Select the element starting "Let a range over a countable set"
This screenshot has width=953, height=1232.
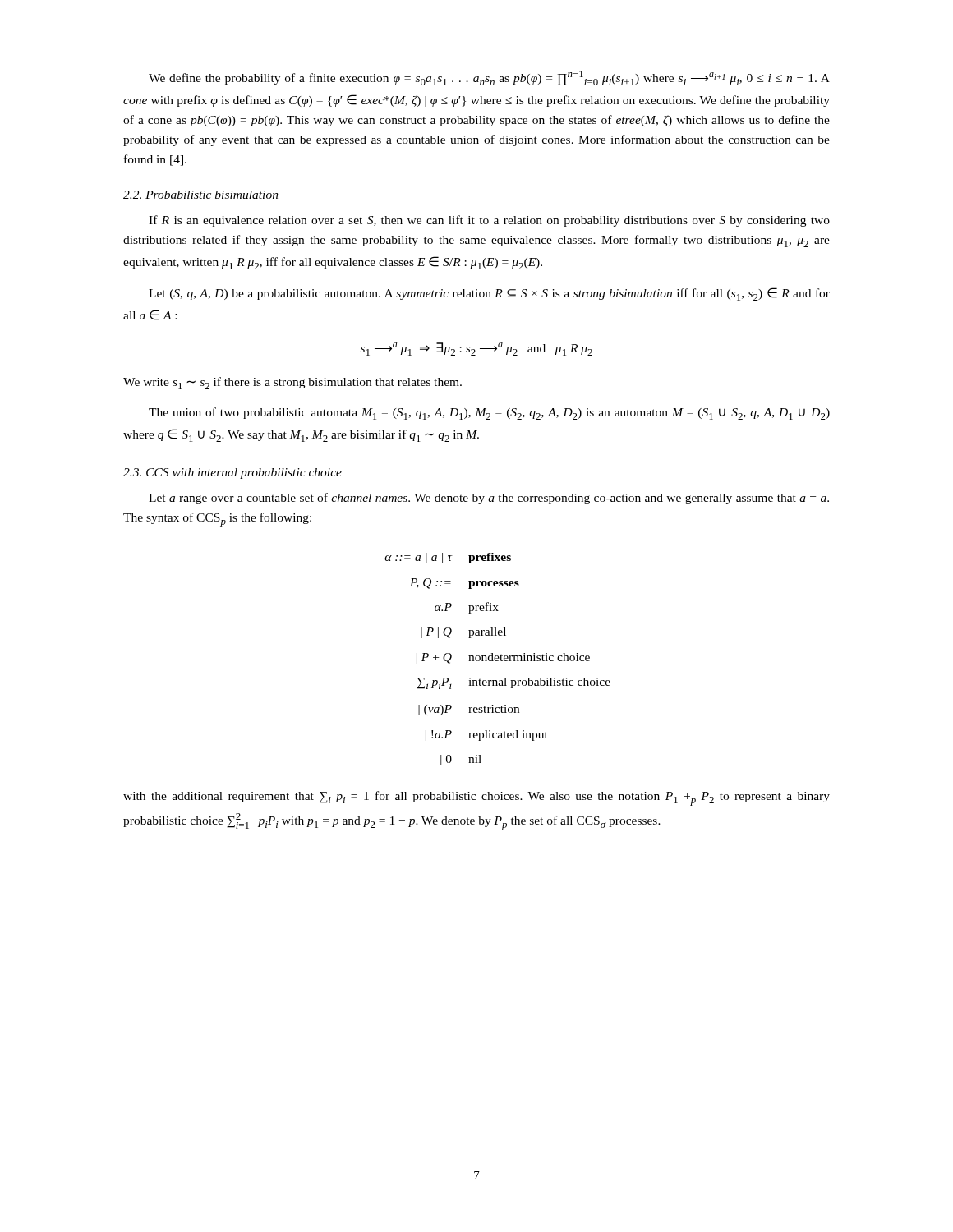(476, 509)
